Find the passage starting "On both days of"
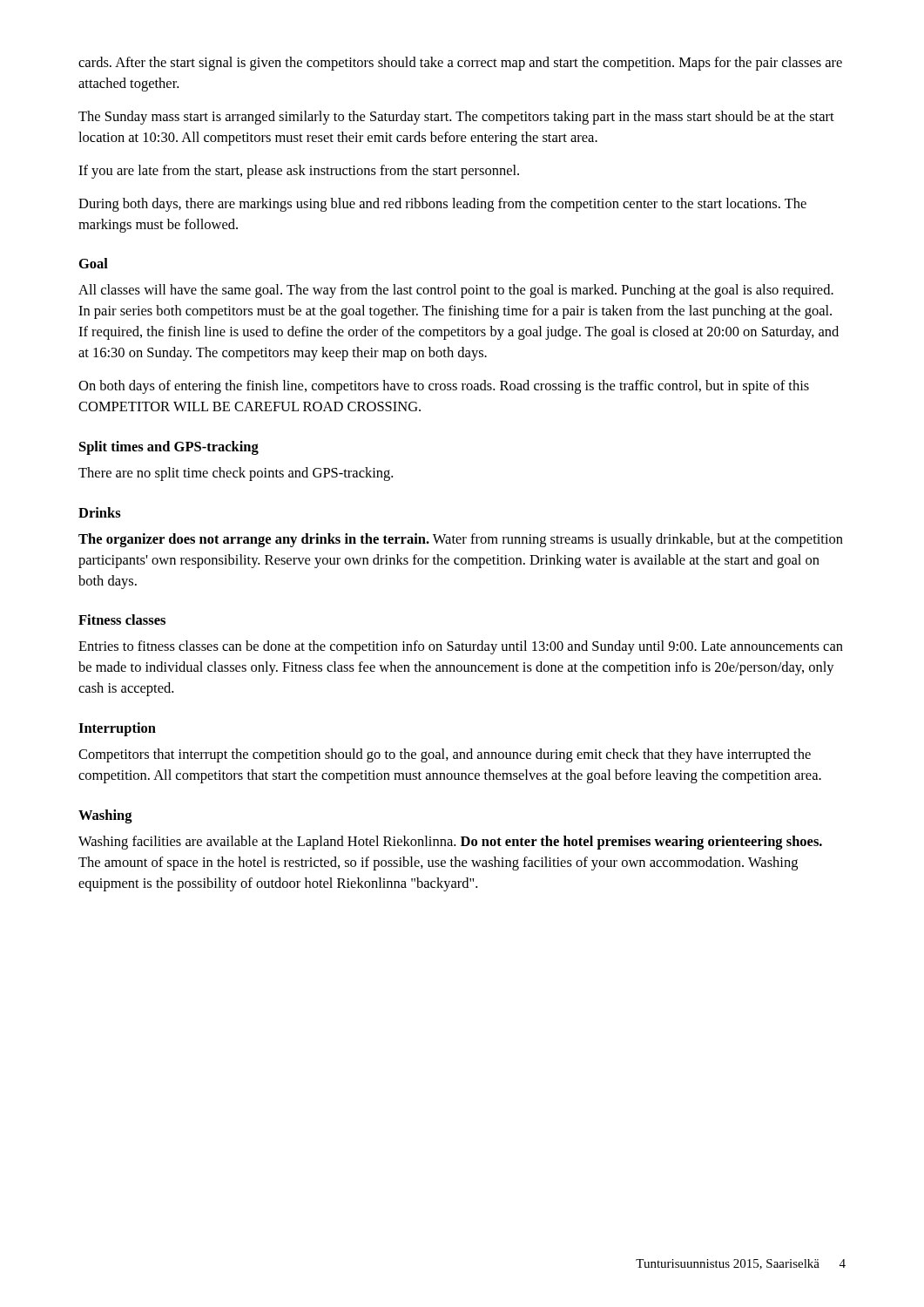The height and width of the screenshot is (1307, 924). point(444,396)
